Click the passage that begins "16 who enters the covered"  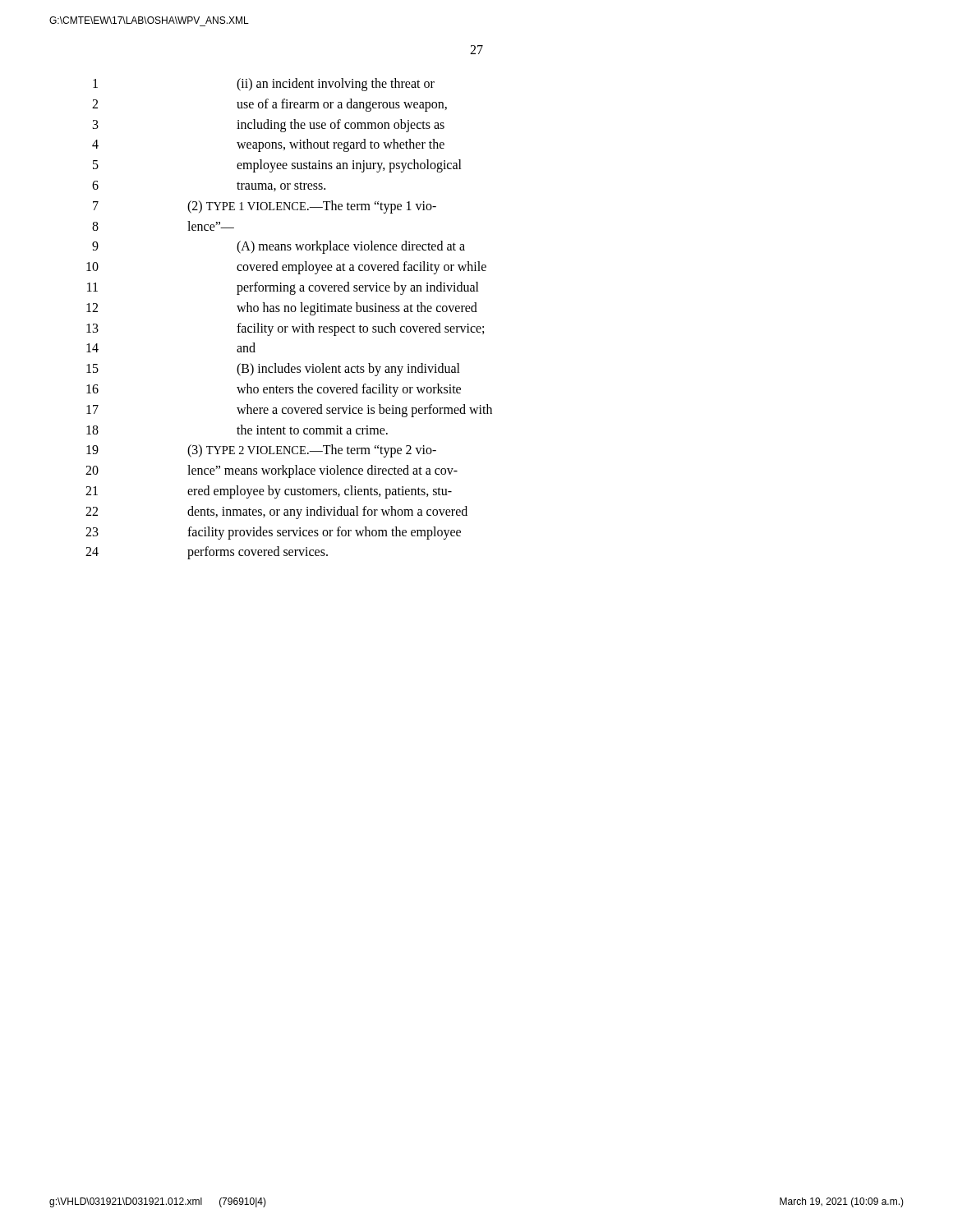pos(274,390)
